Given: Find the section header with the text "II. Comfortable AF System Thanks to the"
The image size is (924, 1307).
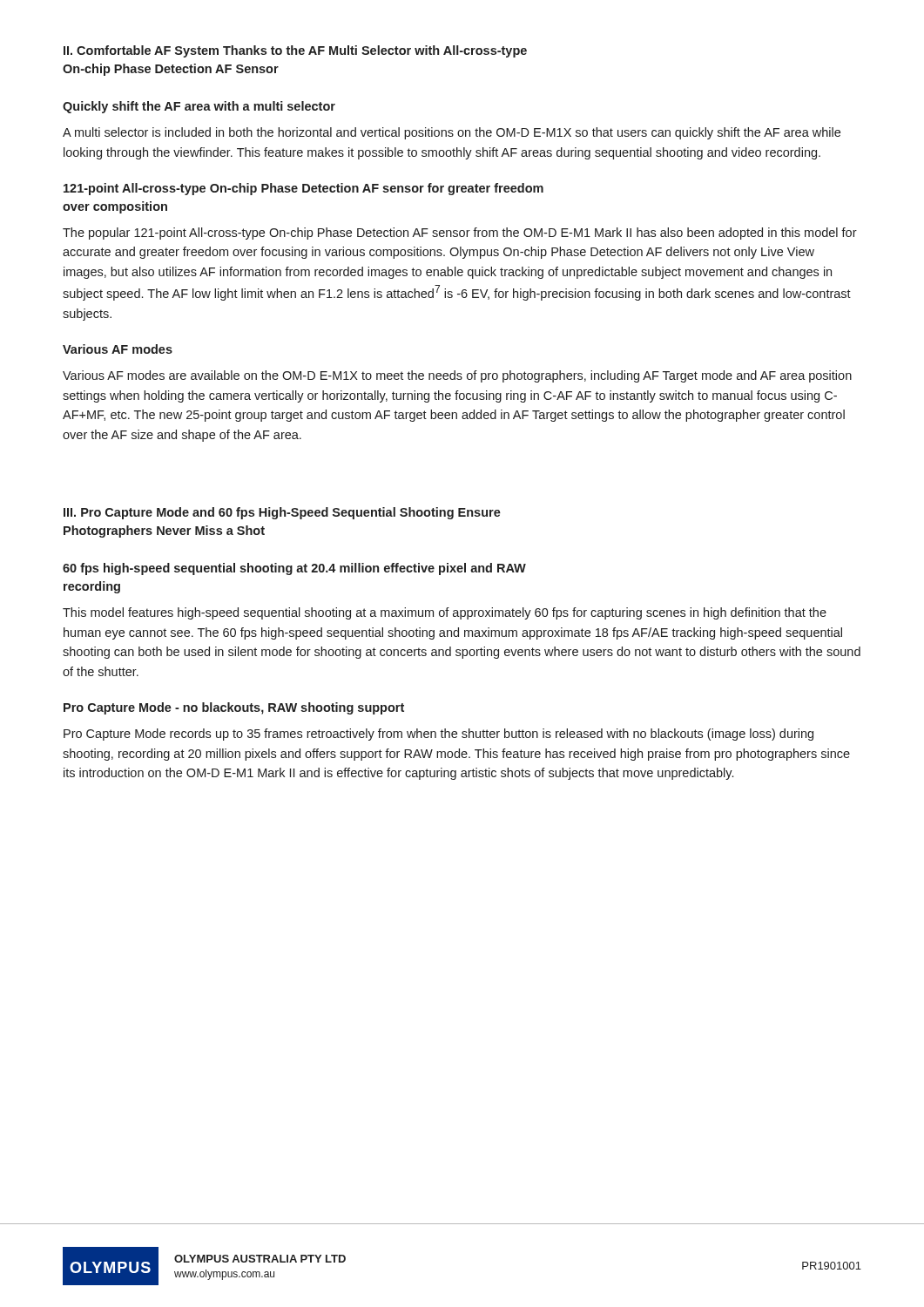Looking at the screenshot, I should click(295, 60).
